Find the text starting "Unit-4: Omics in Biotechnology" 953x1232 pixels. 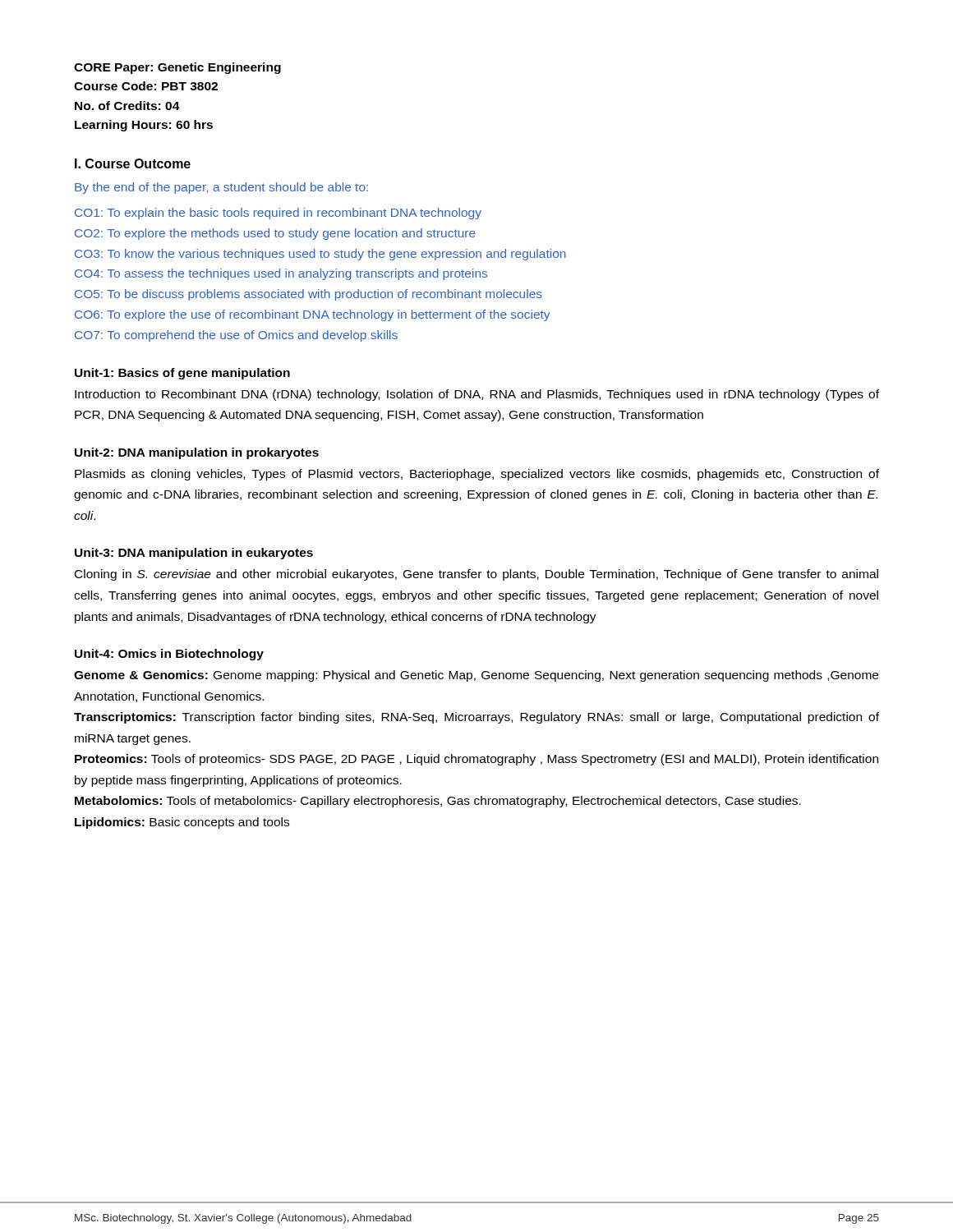[169, 653]
